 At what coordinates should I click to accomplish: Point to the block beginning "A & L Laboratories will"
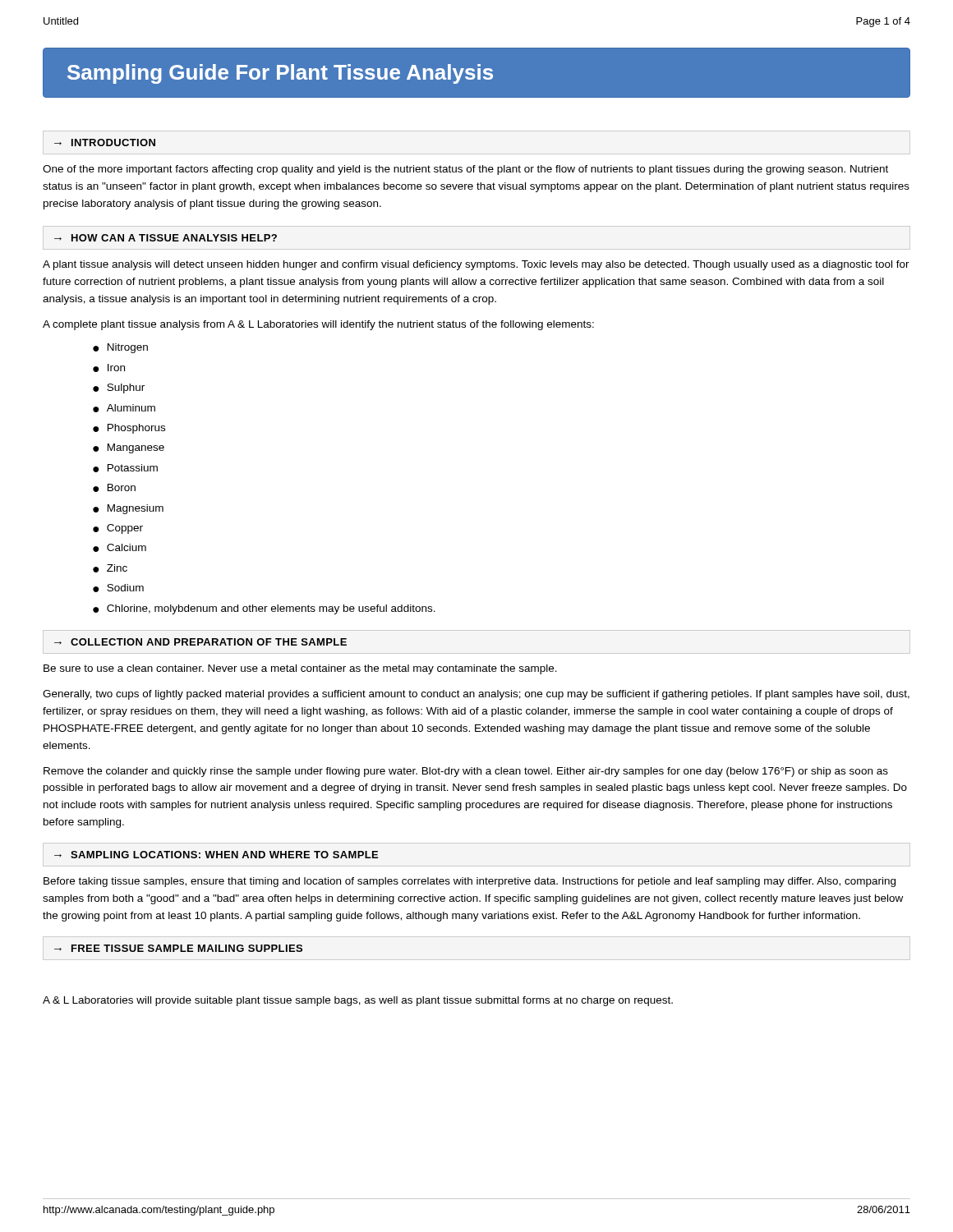[x=358, y=1000]
